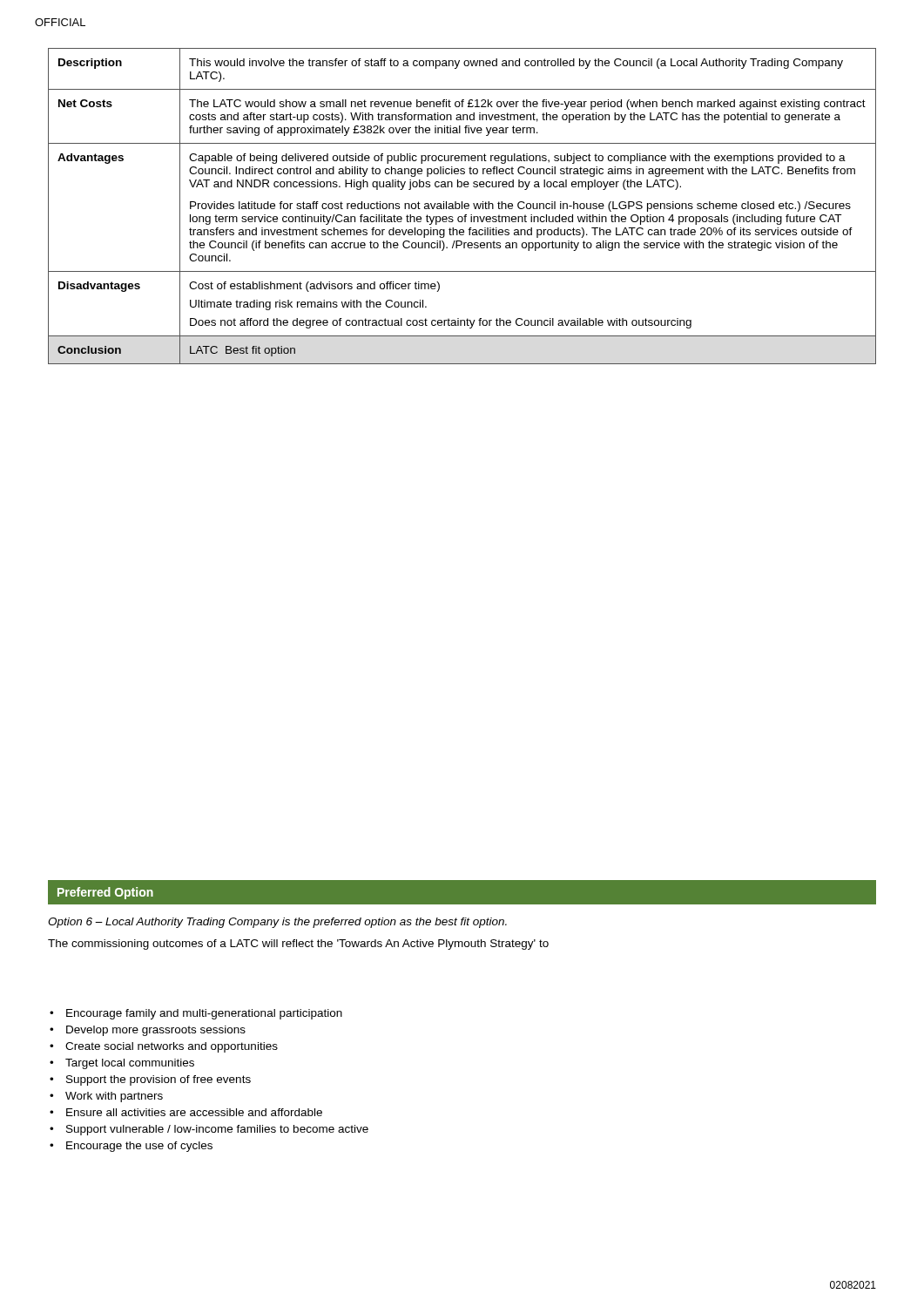924x1307 pixels.
Task: Locate the list item containing "Encourage the use of cycles"
Action: [x=139, y=1145]
